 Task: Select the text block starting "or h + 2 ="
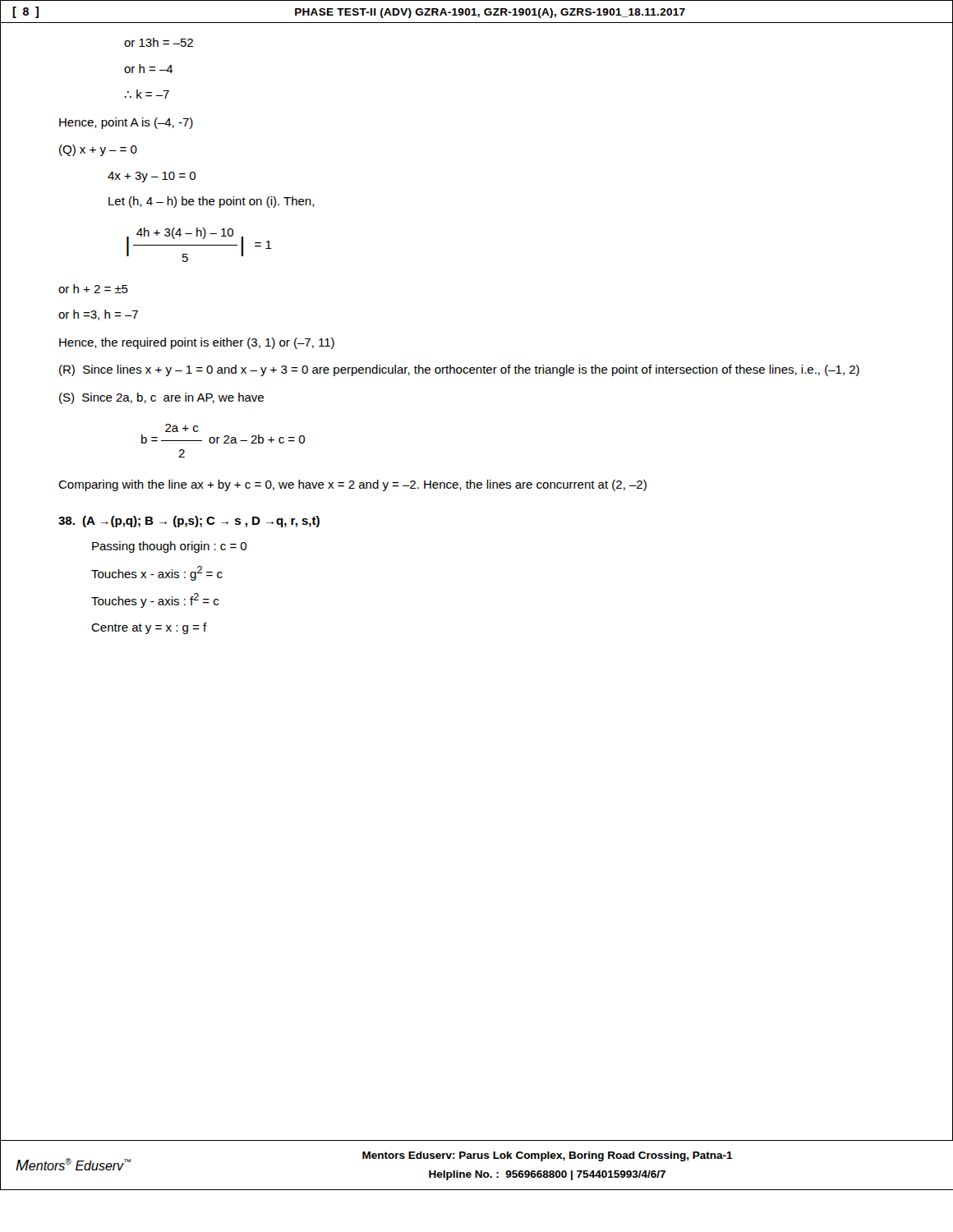click(93, 288)
